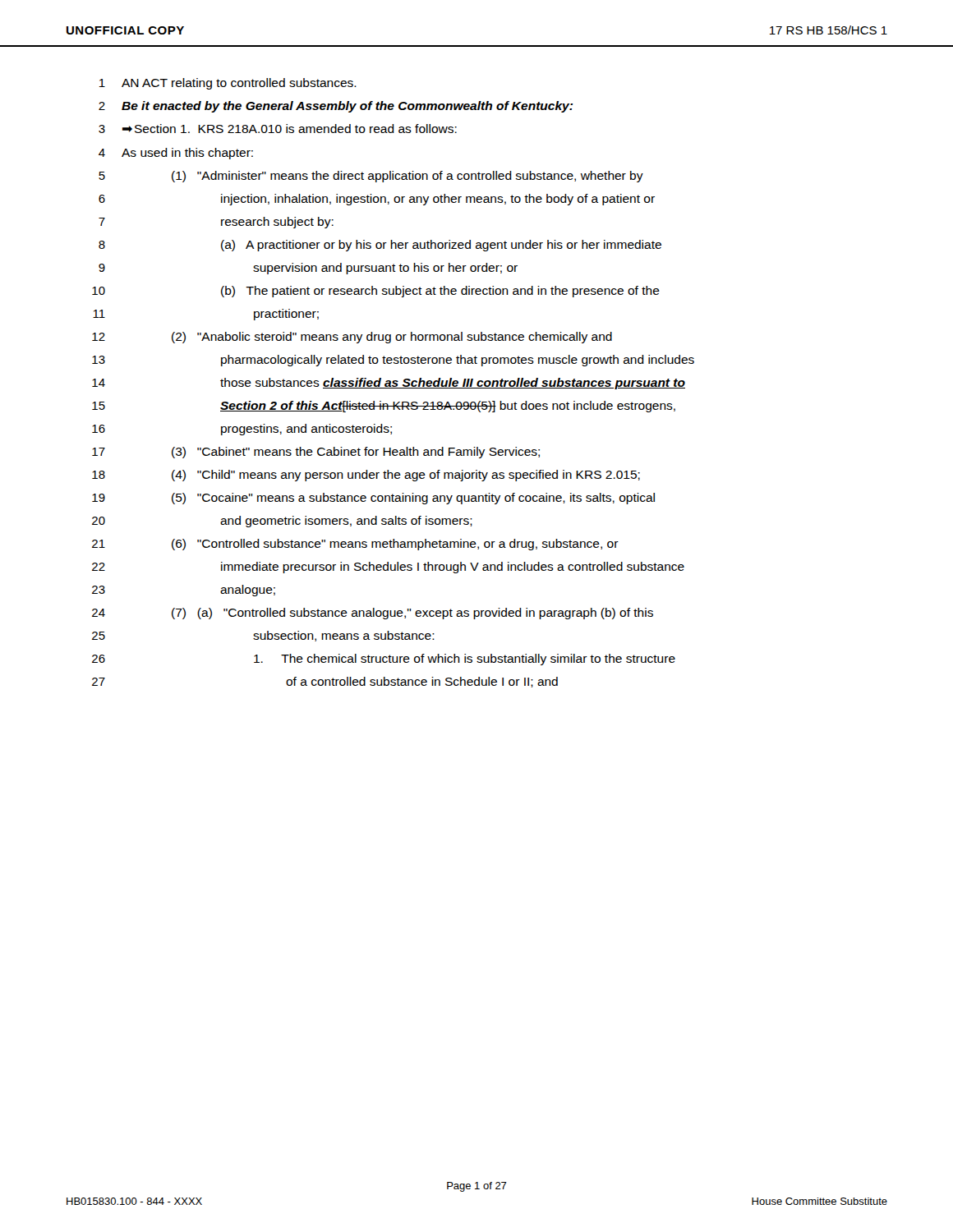Select the list item with the text "13 pharmacologically related to"
Screen dimensions: 1232x953
coord(476,360)
